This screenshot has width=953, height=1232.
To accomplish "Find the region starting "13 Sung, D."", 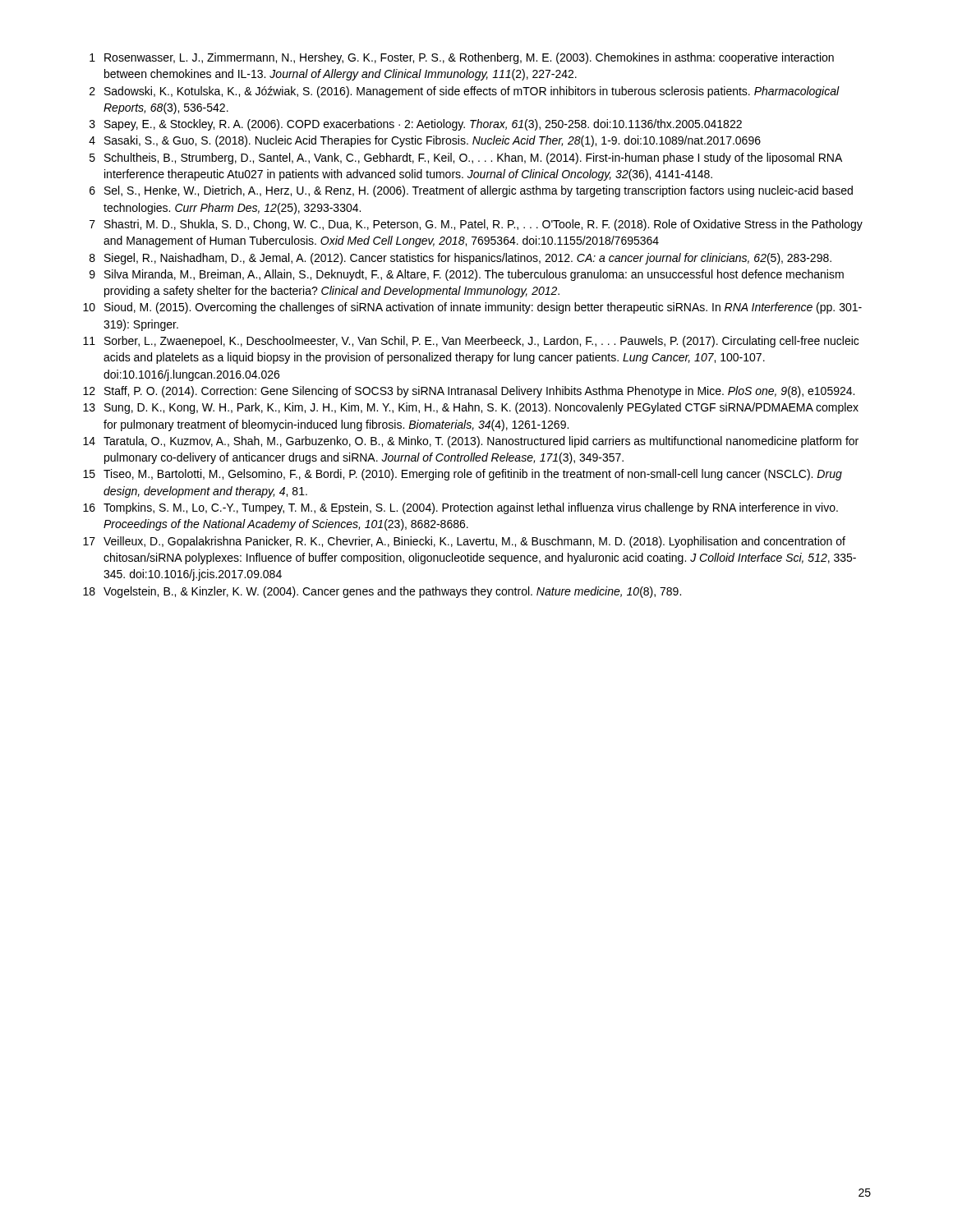I will tap(468, 416).
